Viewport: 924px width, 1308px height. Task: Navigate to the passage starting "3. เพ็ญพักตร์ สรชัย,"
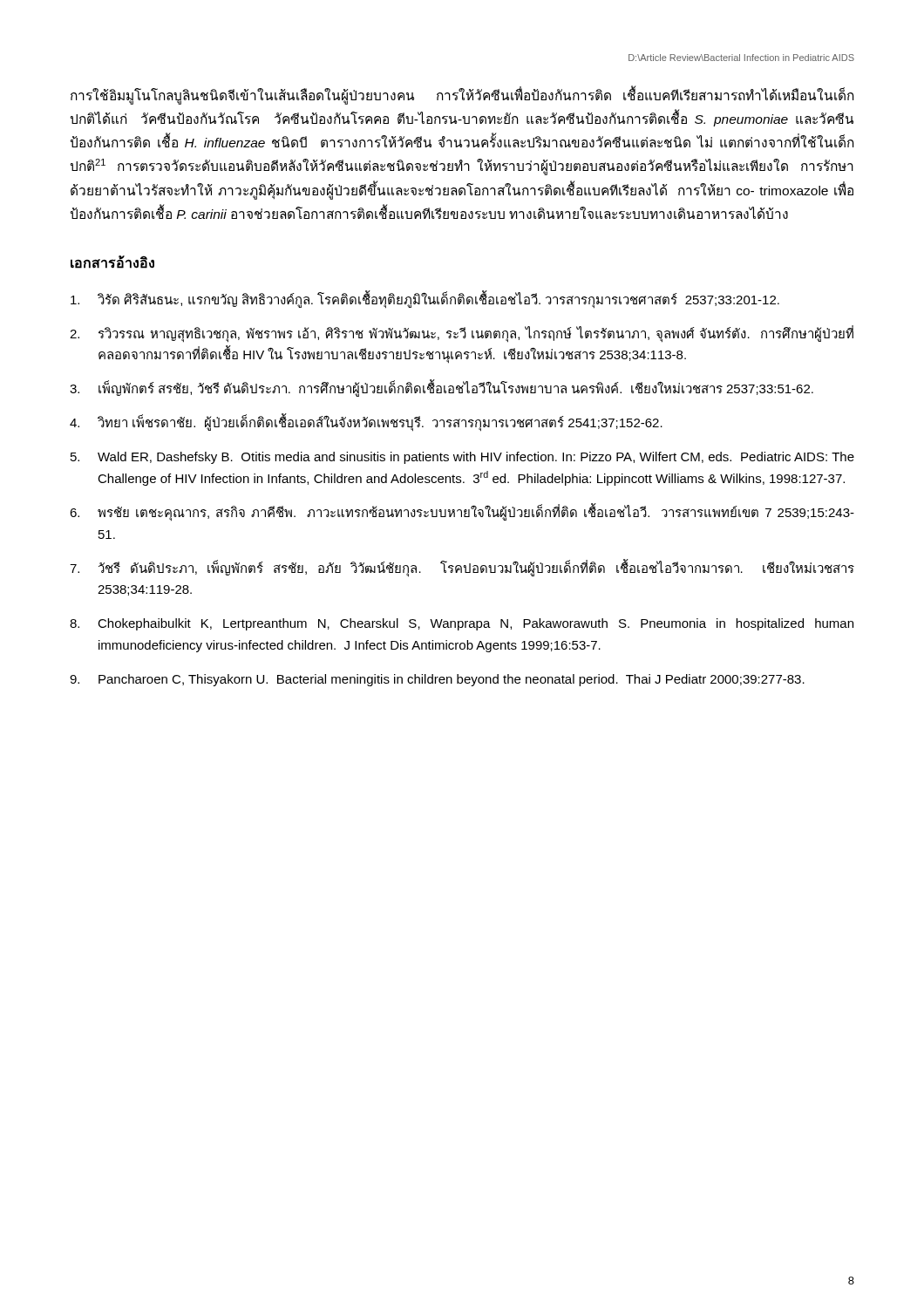tap(462, 389)
